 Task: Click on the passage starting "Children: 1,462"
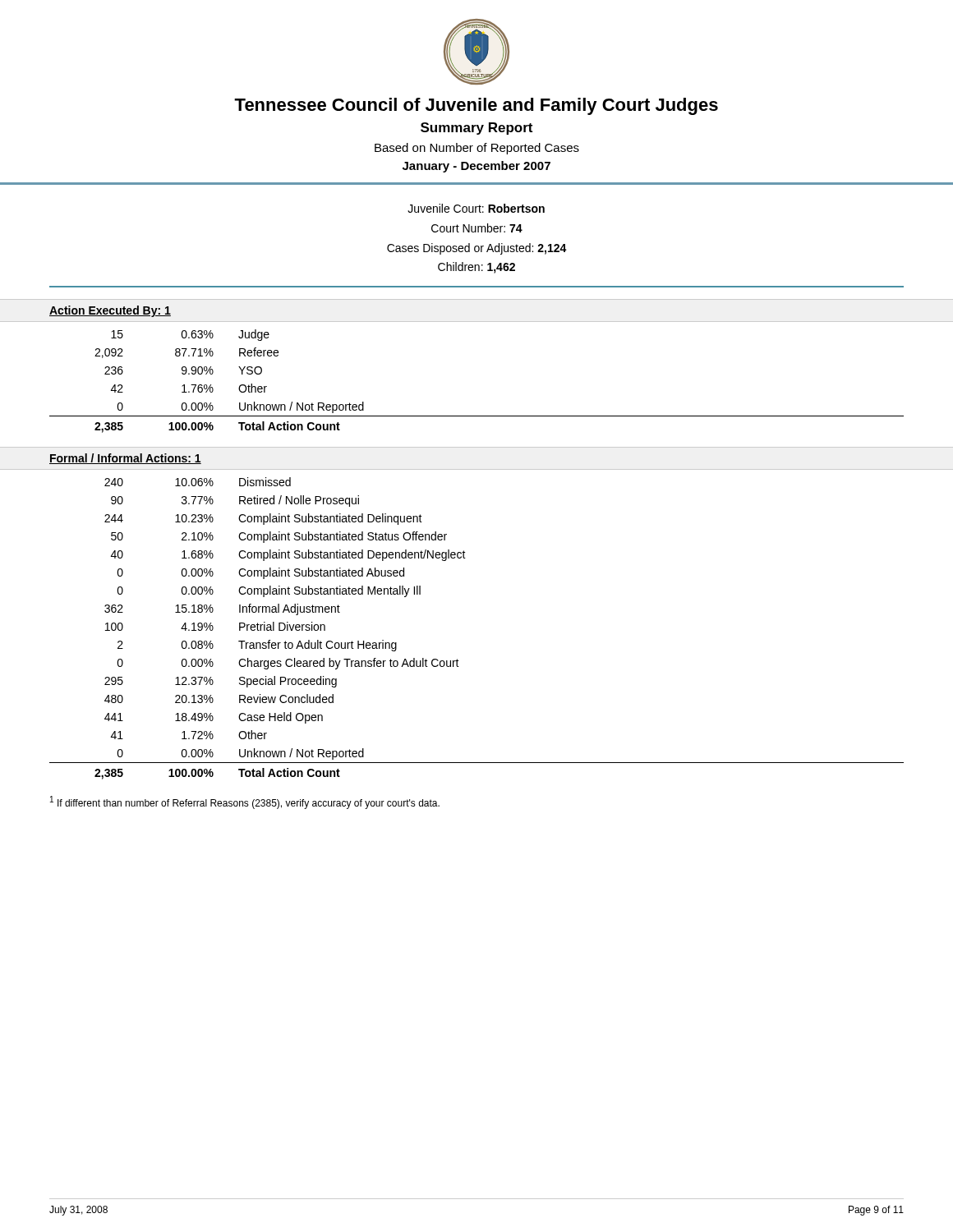coord(476,267)
